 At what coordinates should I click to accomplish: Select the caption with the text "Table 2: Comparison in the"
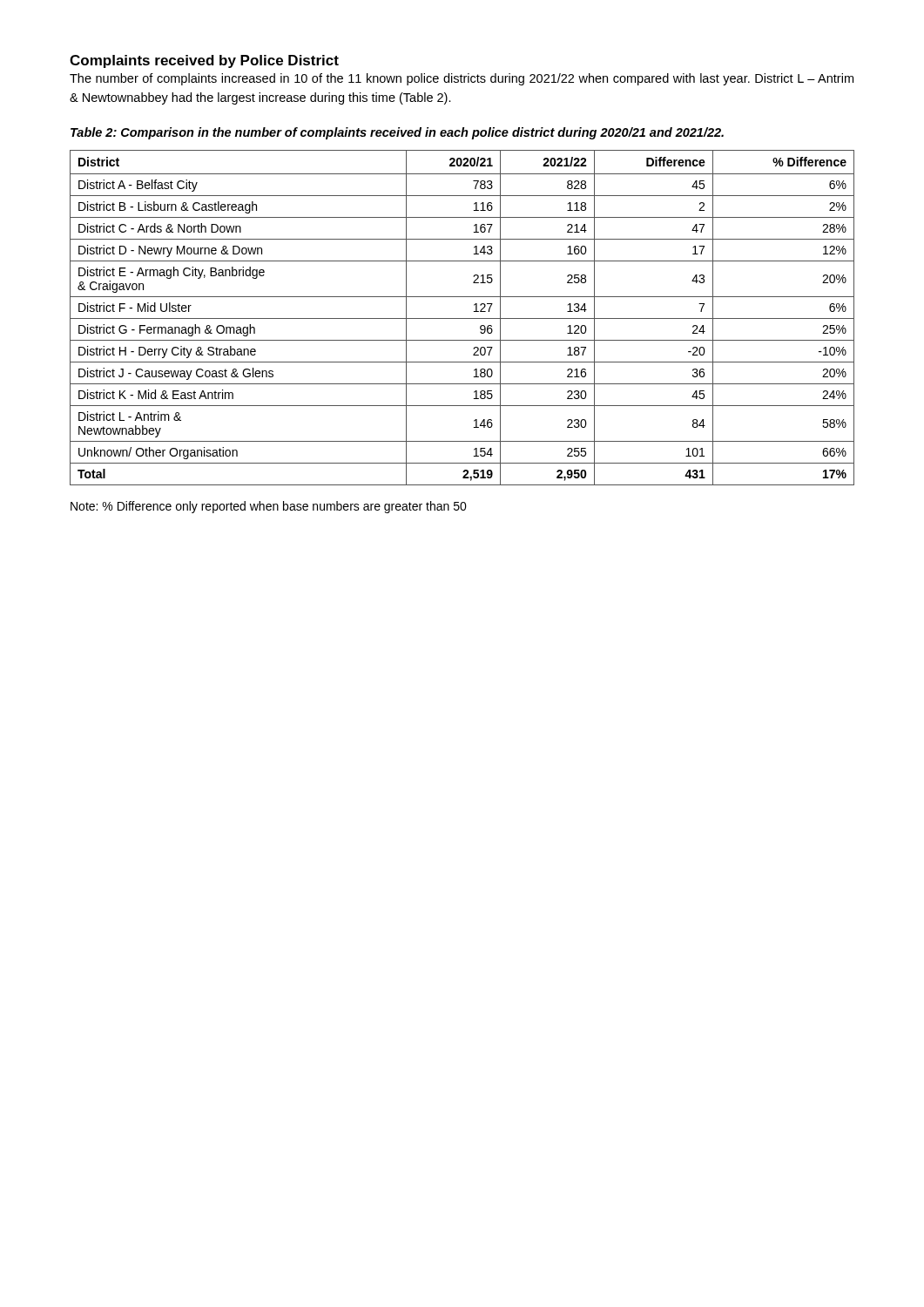click(397, 132)
